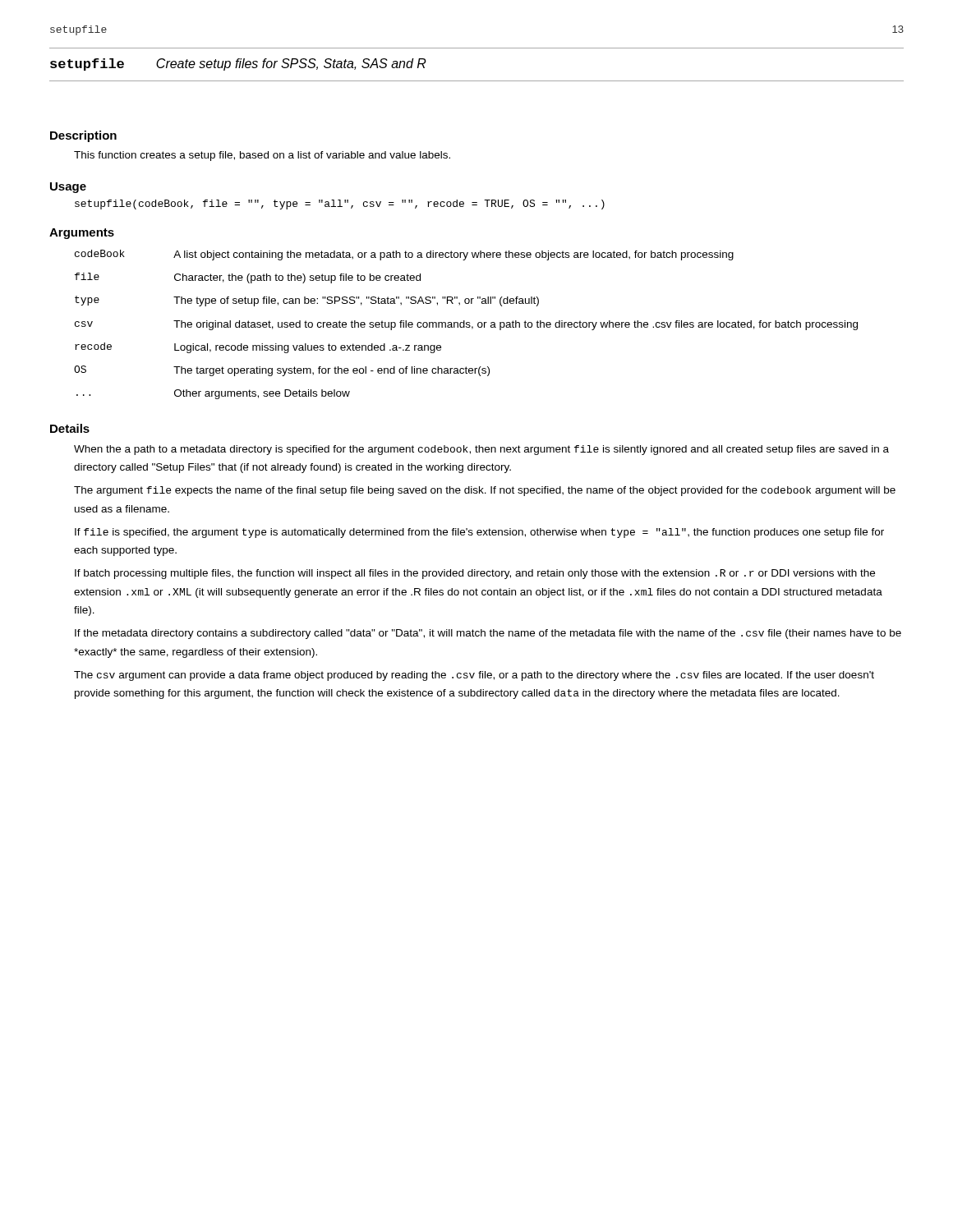Locate the block of text that opens with "setupfile(codeBook, file ="
The height and width of the screenshot is (1232, 953).
click(x=340, y=204)
